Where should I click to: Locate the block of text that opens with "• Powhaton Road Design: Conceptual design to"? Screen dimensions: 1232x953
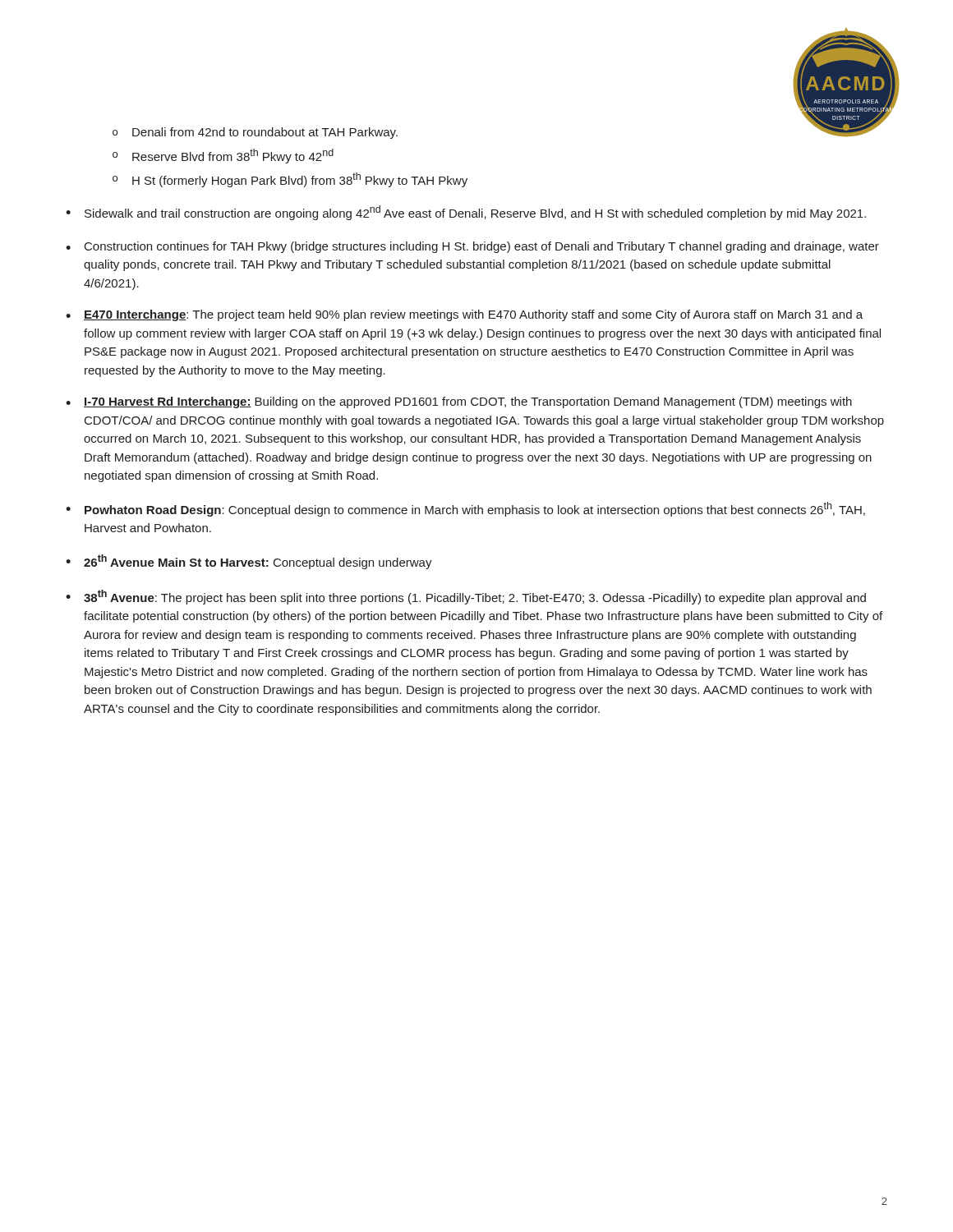[476, 518]
